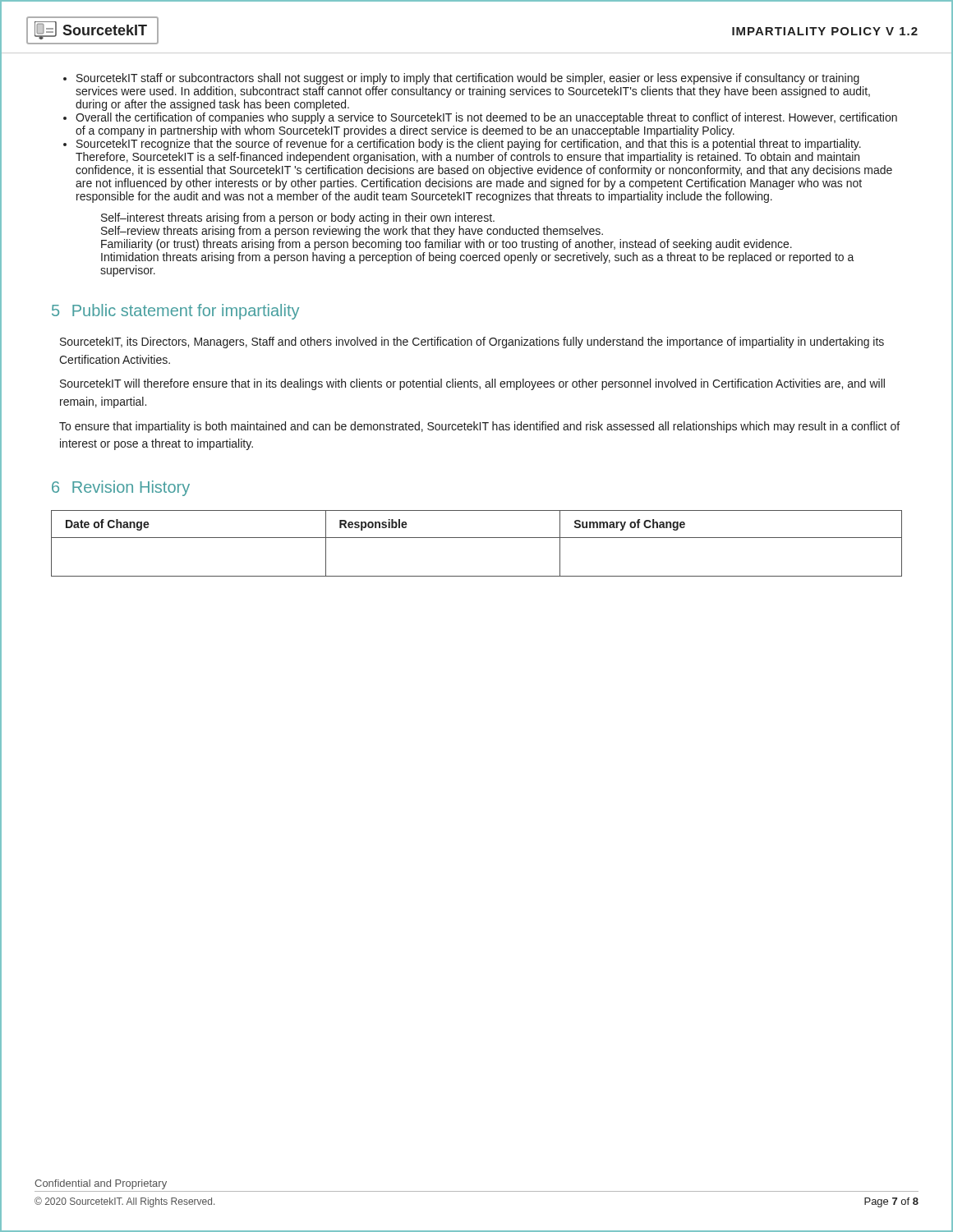
Task: Select the list item with the text "Intimidation threats arising from a person having a"
Action: 501,264
